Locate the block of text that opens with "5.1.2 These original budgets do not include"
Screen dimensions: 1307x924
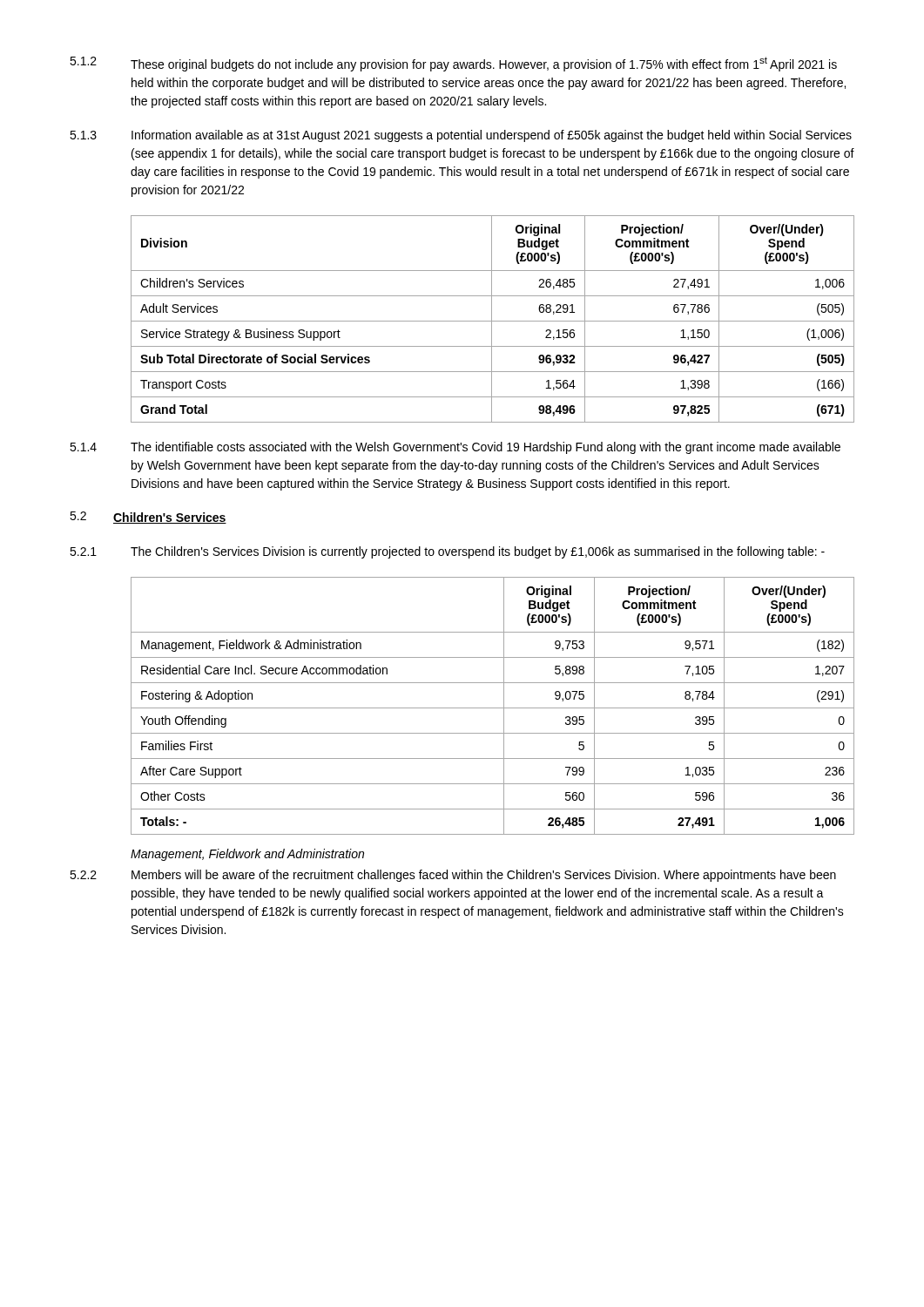pos(462,81)
